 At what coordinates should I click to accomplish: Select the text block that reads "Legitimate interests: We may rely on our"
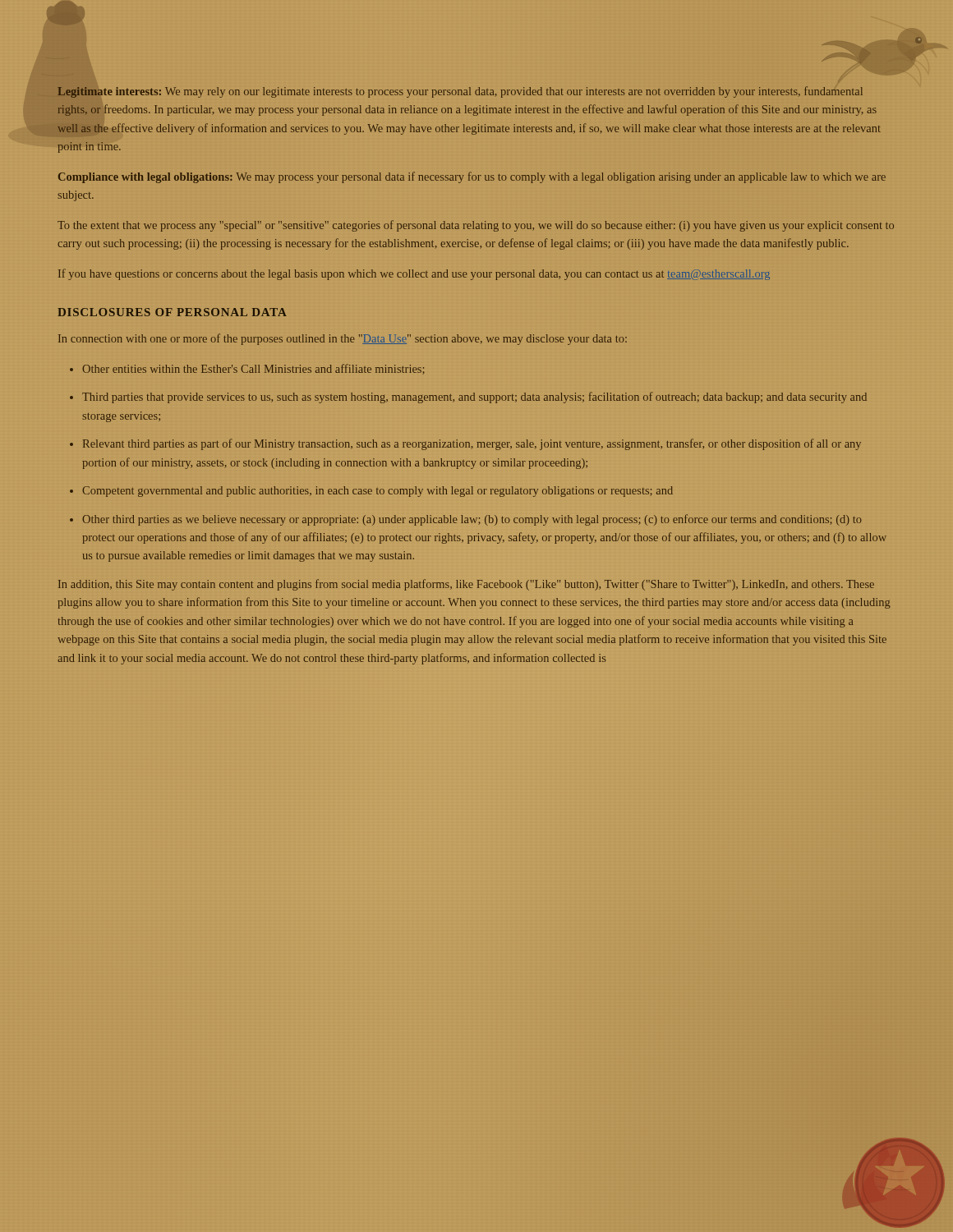[x=469, y=119]
